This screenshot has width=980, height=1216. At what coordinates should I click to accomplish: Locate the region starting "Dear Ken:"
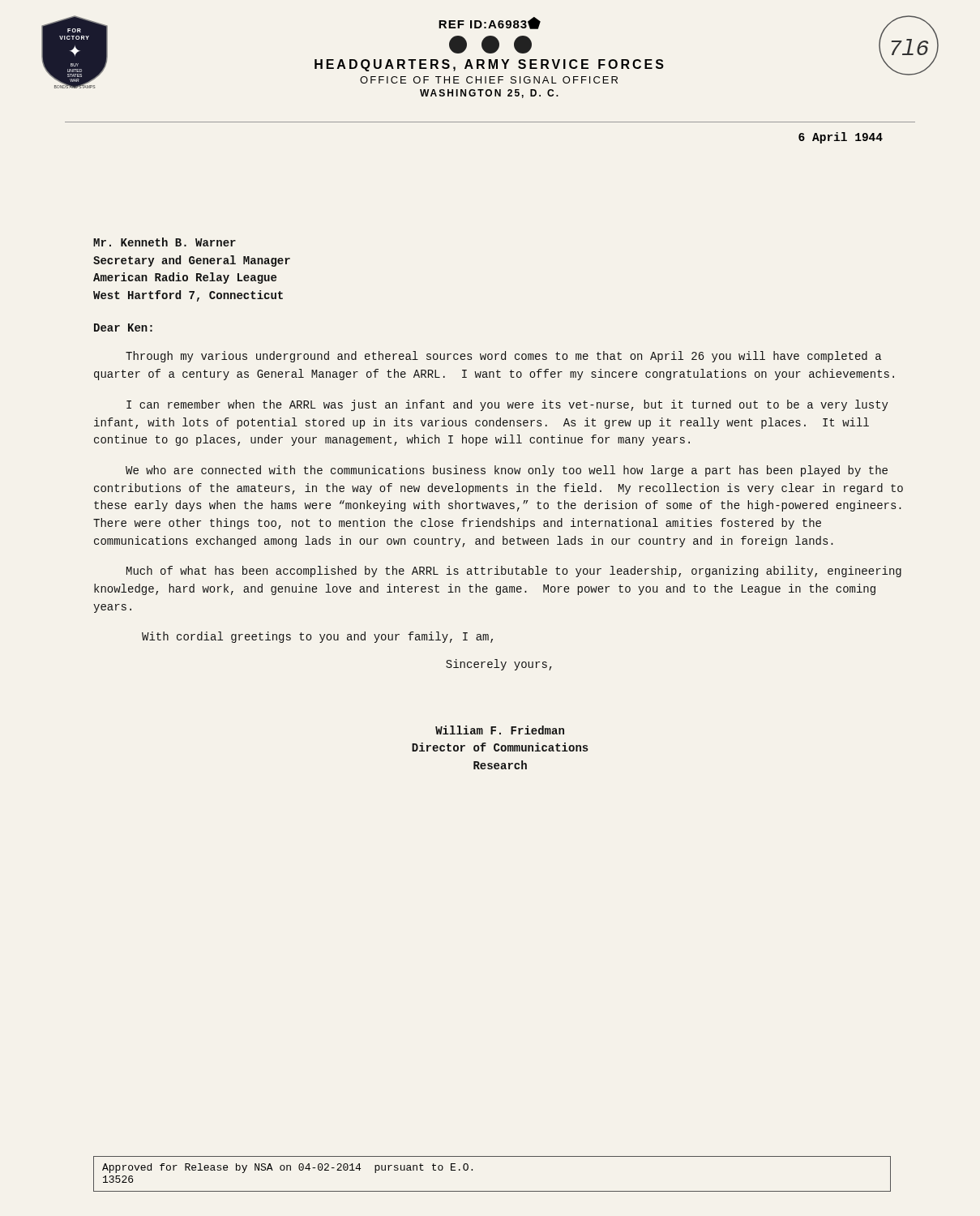coord(124,328)
